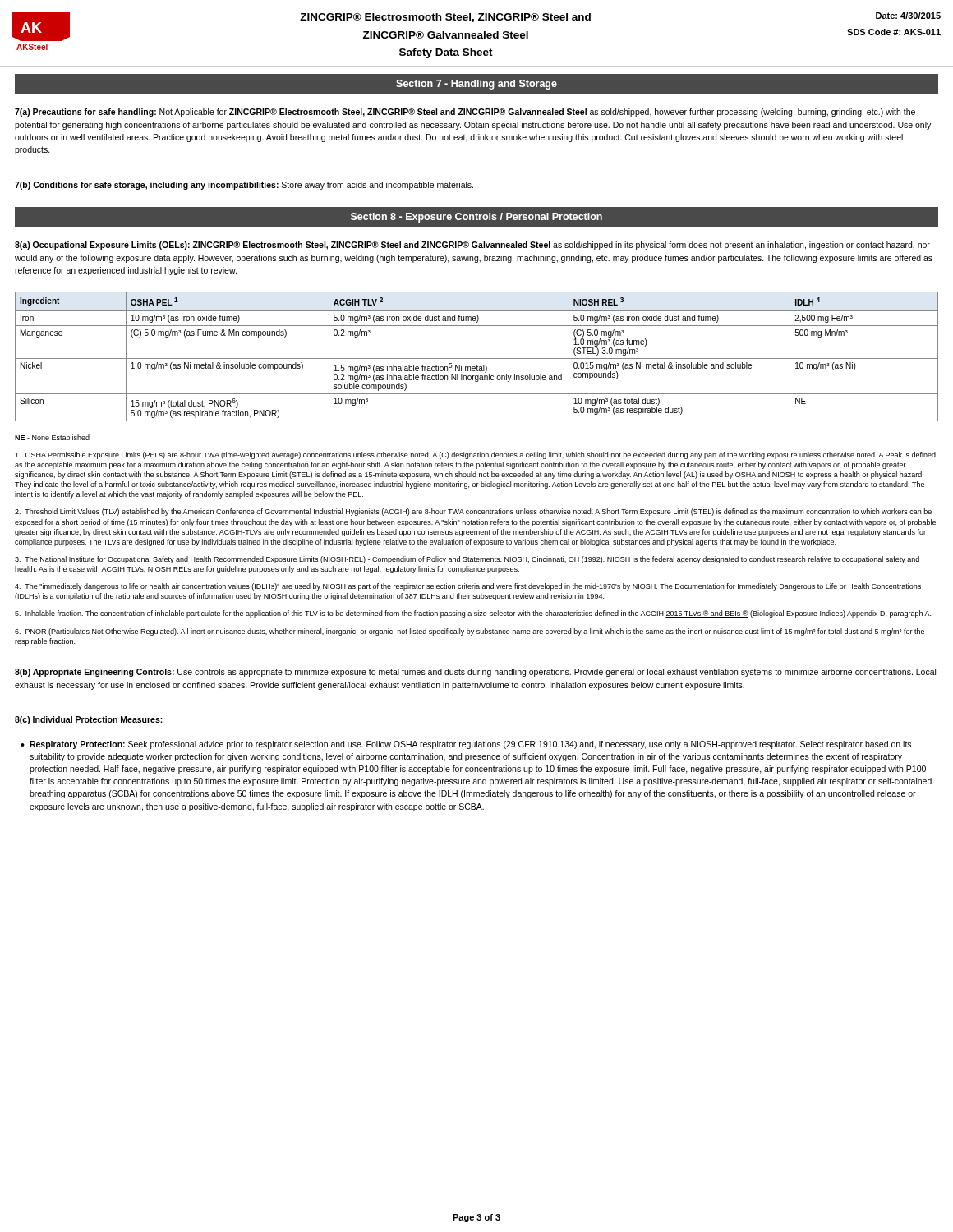Find the section header on this page that starts "Section 7 - Handling"
The image size is (953, 1232).
[x=476, y=84]
